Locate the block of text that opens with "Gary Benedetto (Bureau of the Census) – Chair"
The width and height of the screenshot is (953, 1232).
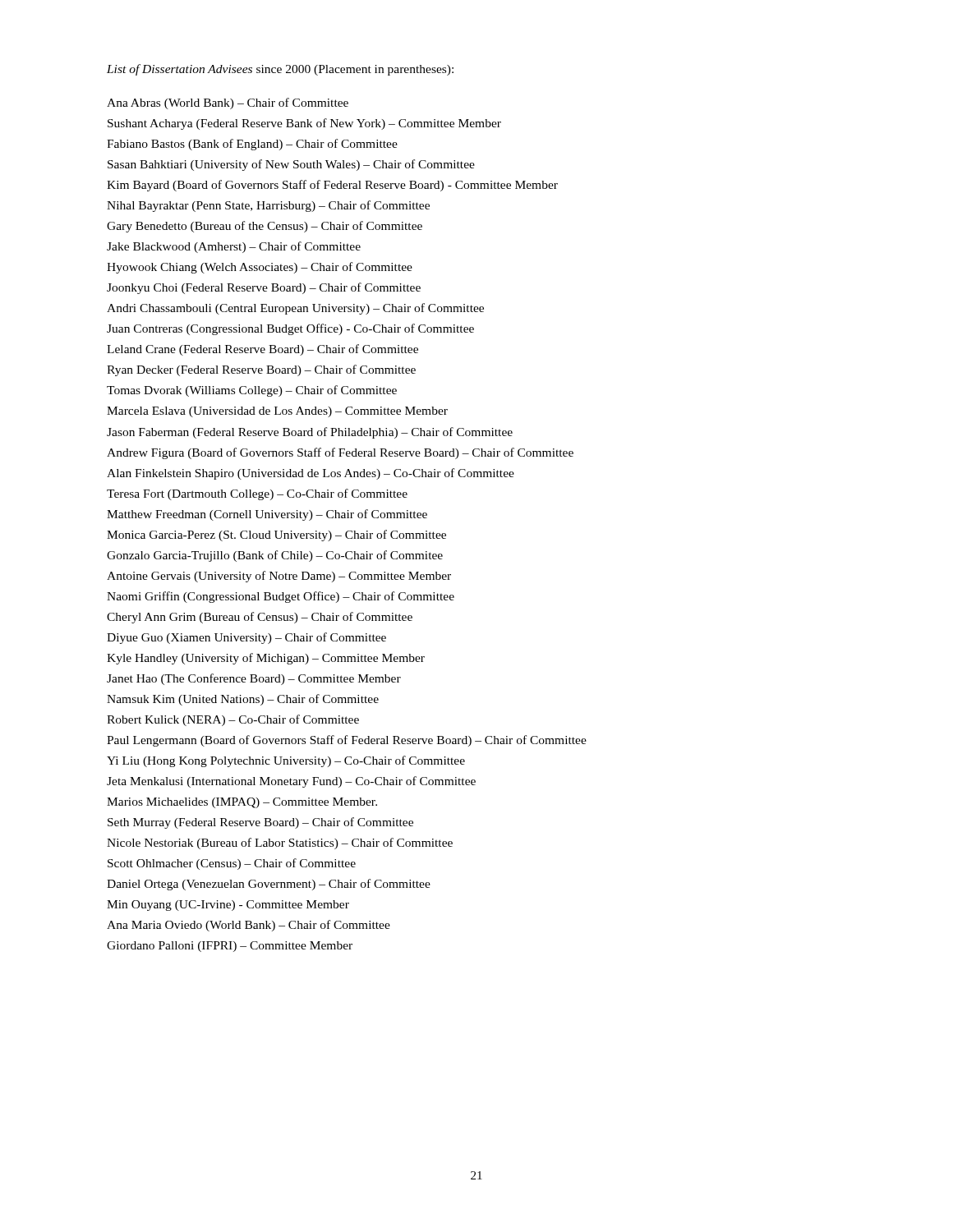(x=265, y=226)
